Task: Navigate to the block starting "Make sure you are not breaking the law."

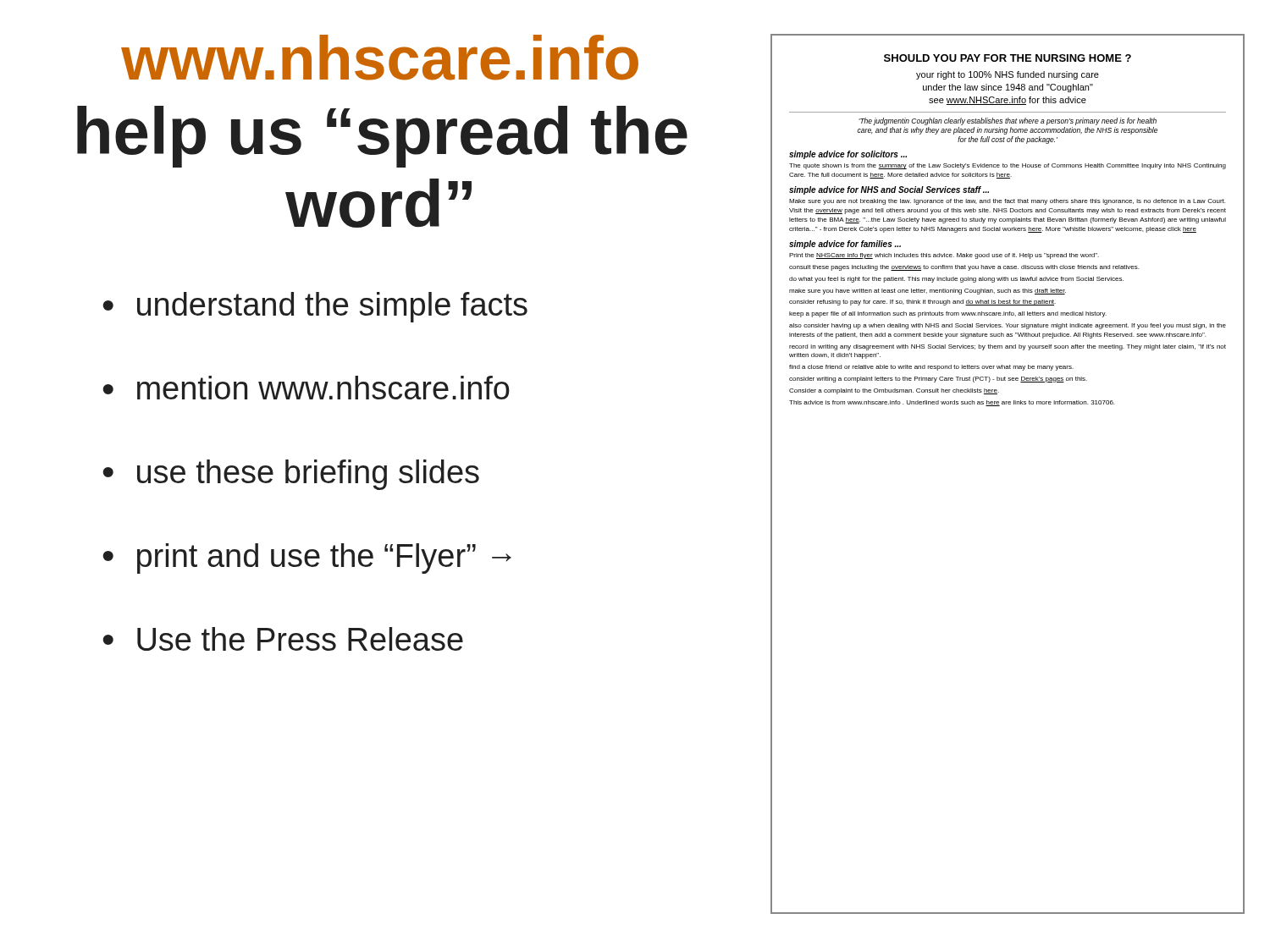Action: tap(1007, 215)
